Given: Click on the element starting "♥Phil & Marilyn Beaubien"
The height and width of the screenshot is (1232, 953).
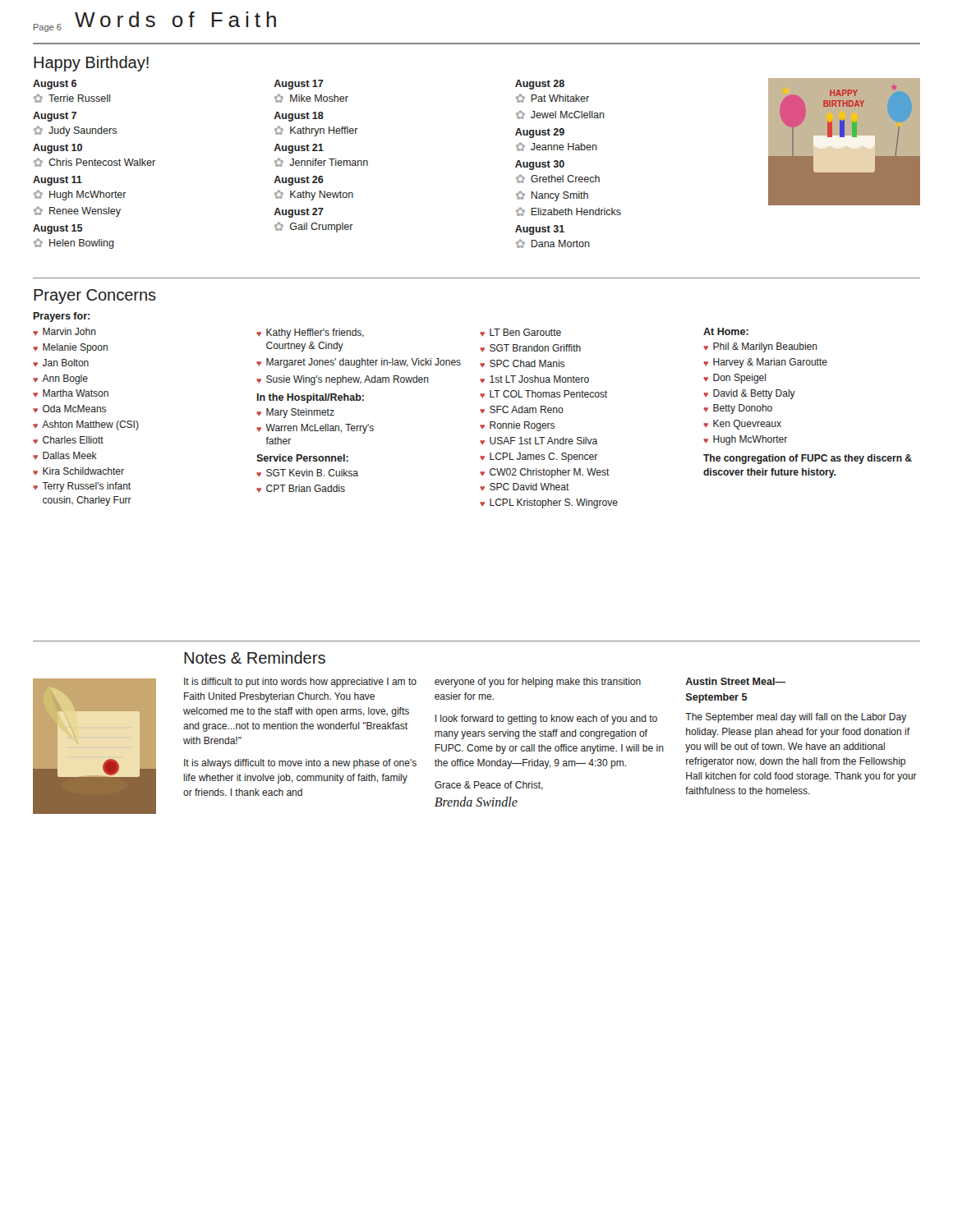Looking at the screenshot, I should [760, 347].
